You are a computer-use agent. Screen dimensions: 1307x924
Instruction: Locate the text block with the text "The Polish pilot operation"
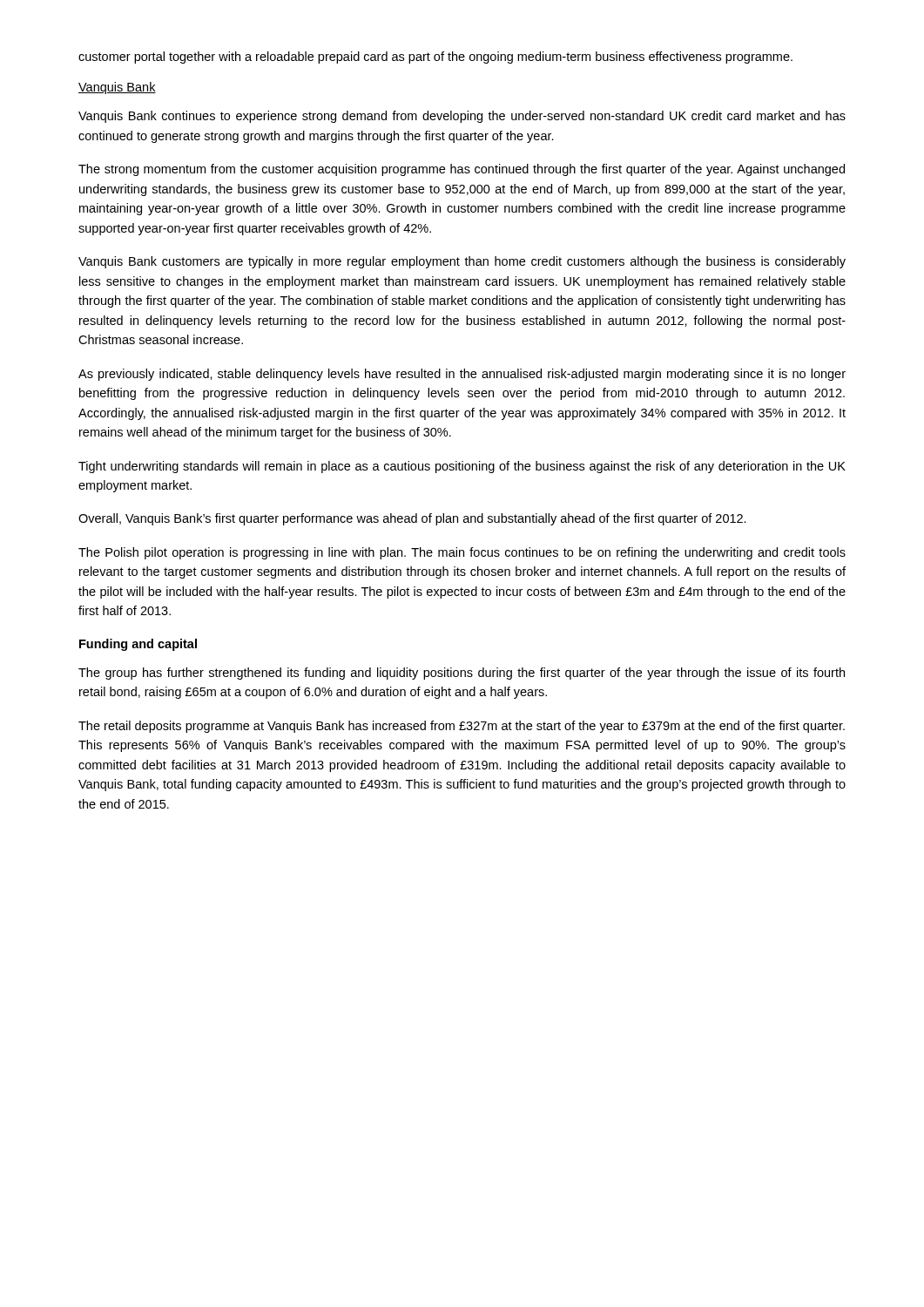(x=462, y=582)
